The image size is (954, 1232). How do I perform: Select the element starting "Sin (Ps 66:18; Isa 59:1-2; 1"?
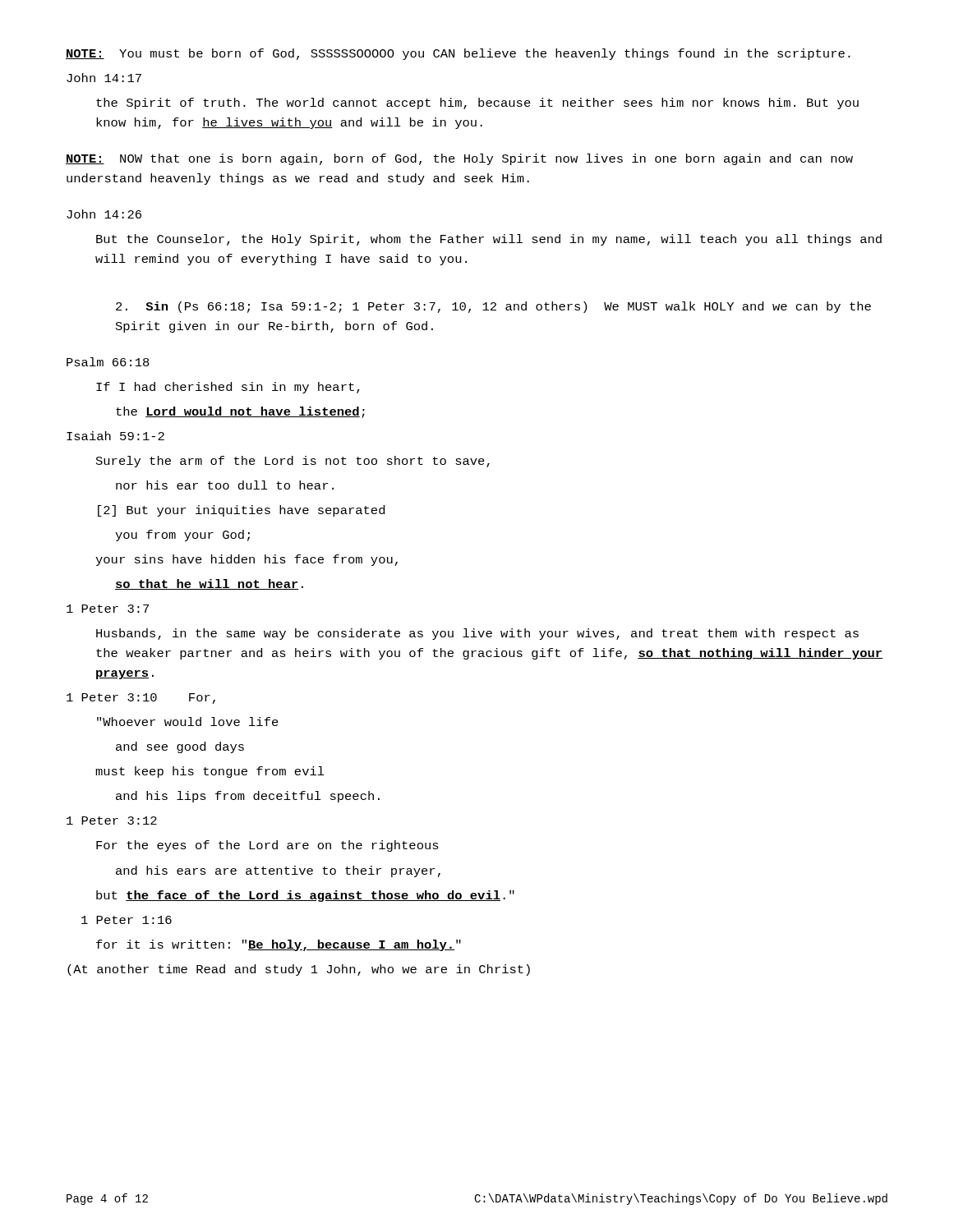tap(502, 317)
